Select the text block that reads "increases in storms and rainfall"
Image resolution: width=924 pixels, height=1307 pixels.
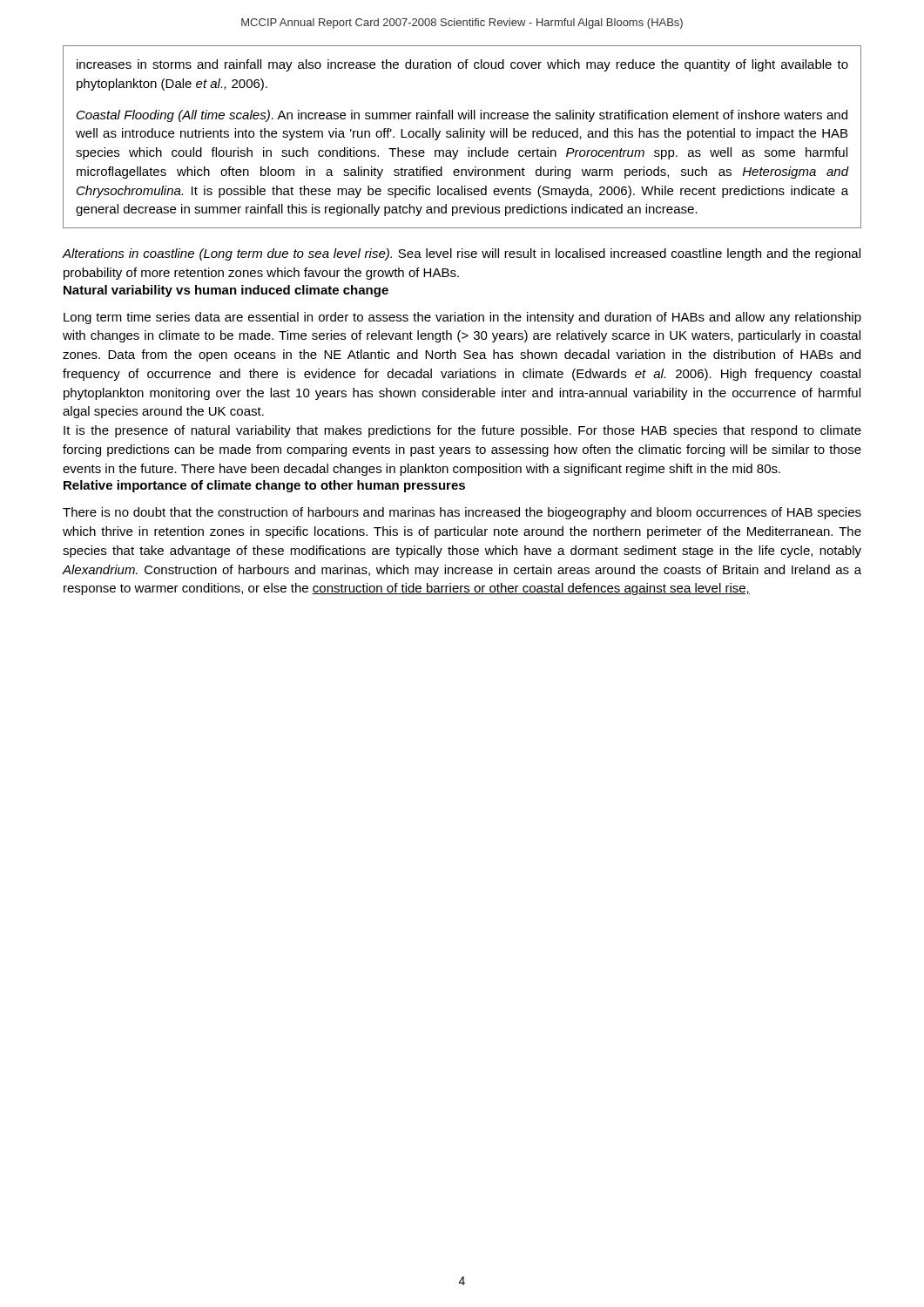[462, 137]
